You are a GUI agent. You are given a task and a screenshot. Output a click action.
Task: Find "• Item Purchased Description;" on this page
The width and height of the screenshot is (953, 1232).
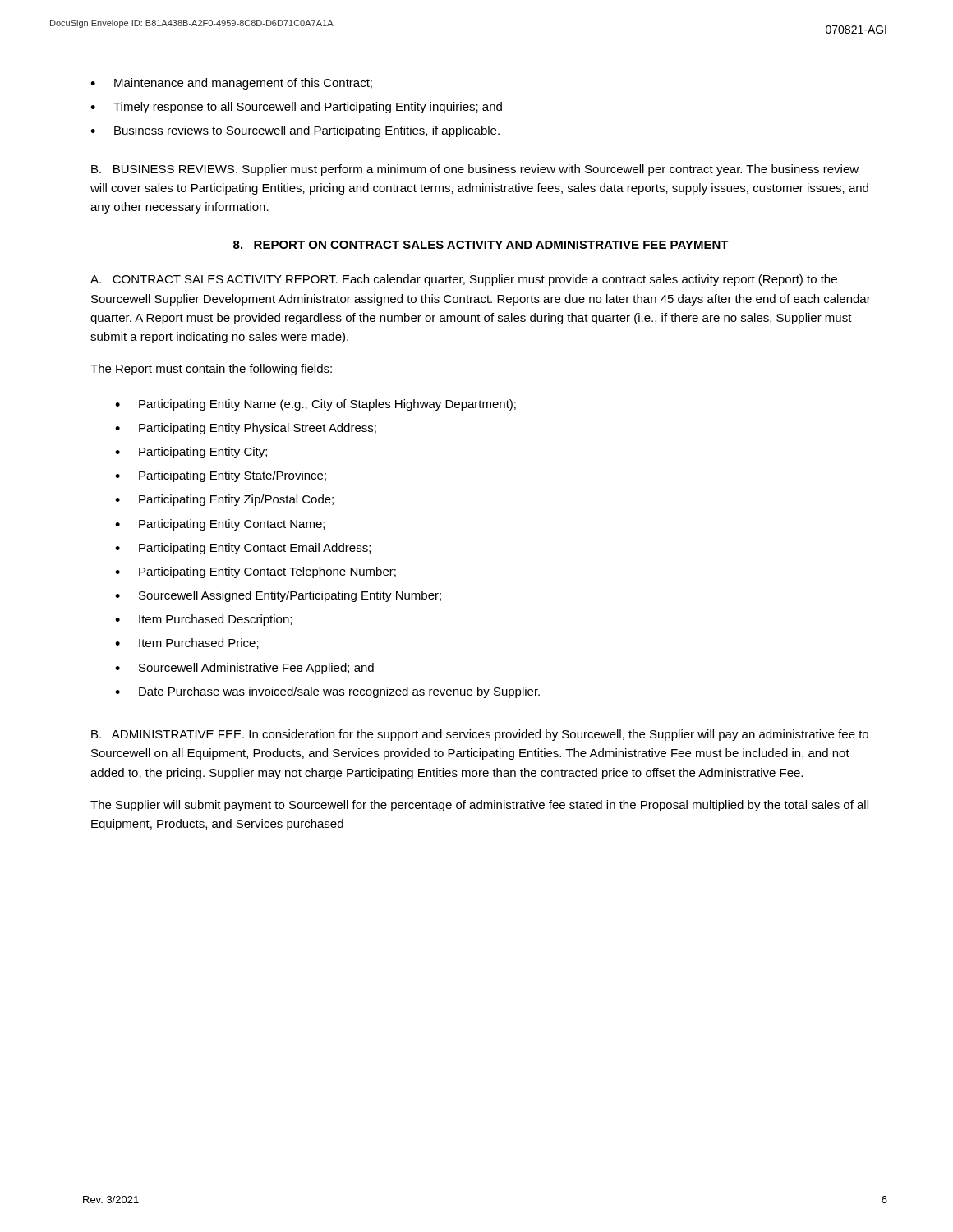[203, 620]
